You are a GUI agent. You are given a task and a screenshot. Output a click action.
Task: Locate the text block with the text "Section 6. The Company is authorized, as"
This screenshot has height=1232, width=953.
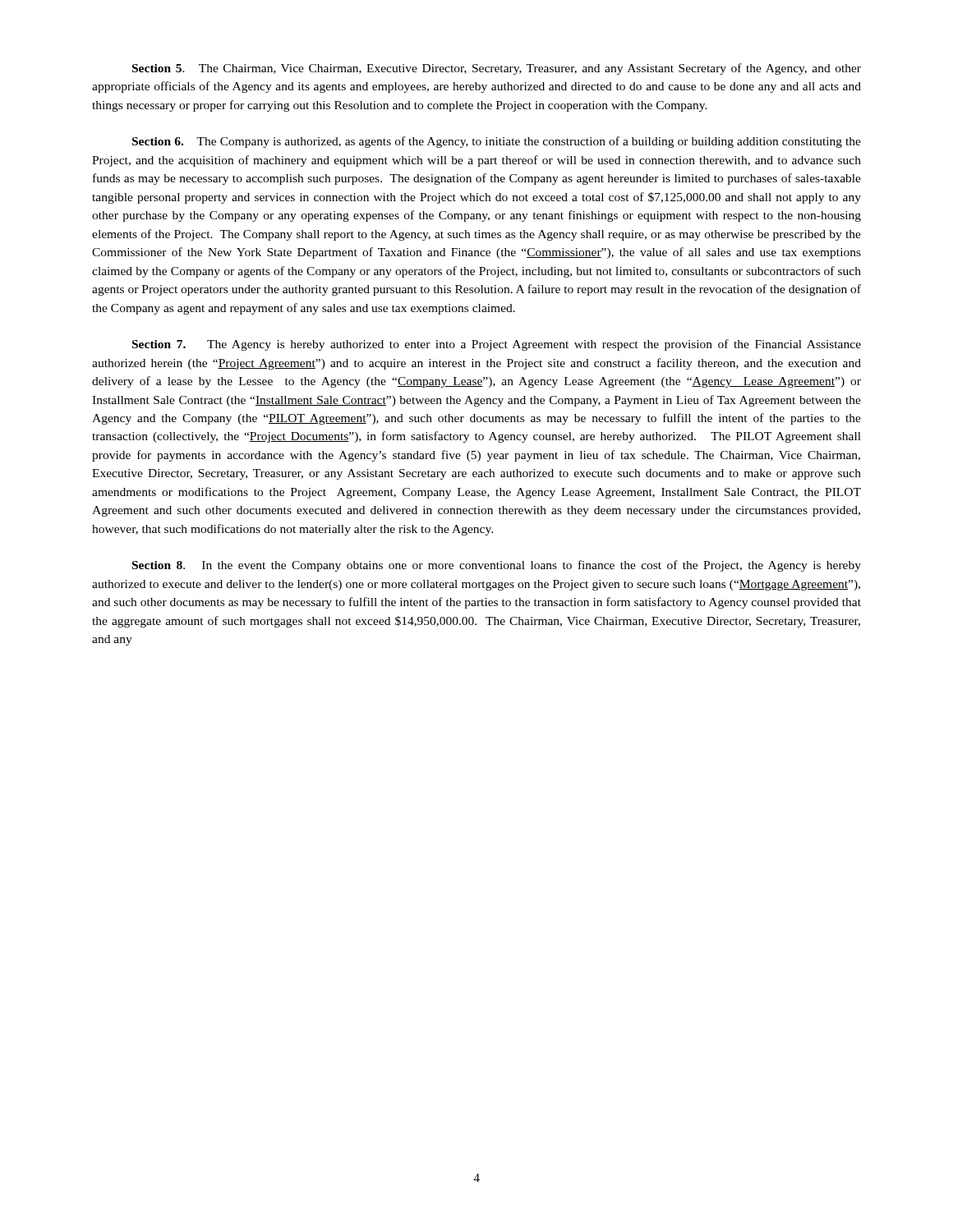pos(476,225)
